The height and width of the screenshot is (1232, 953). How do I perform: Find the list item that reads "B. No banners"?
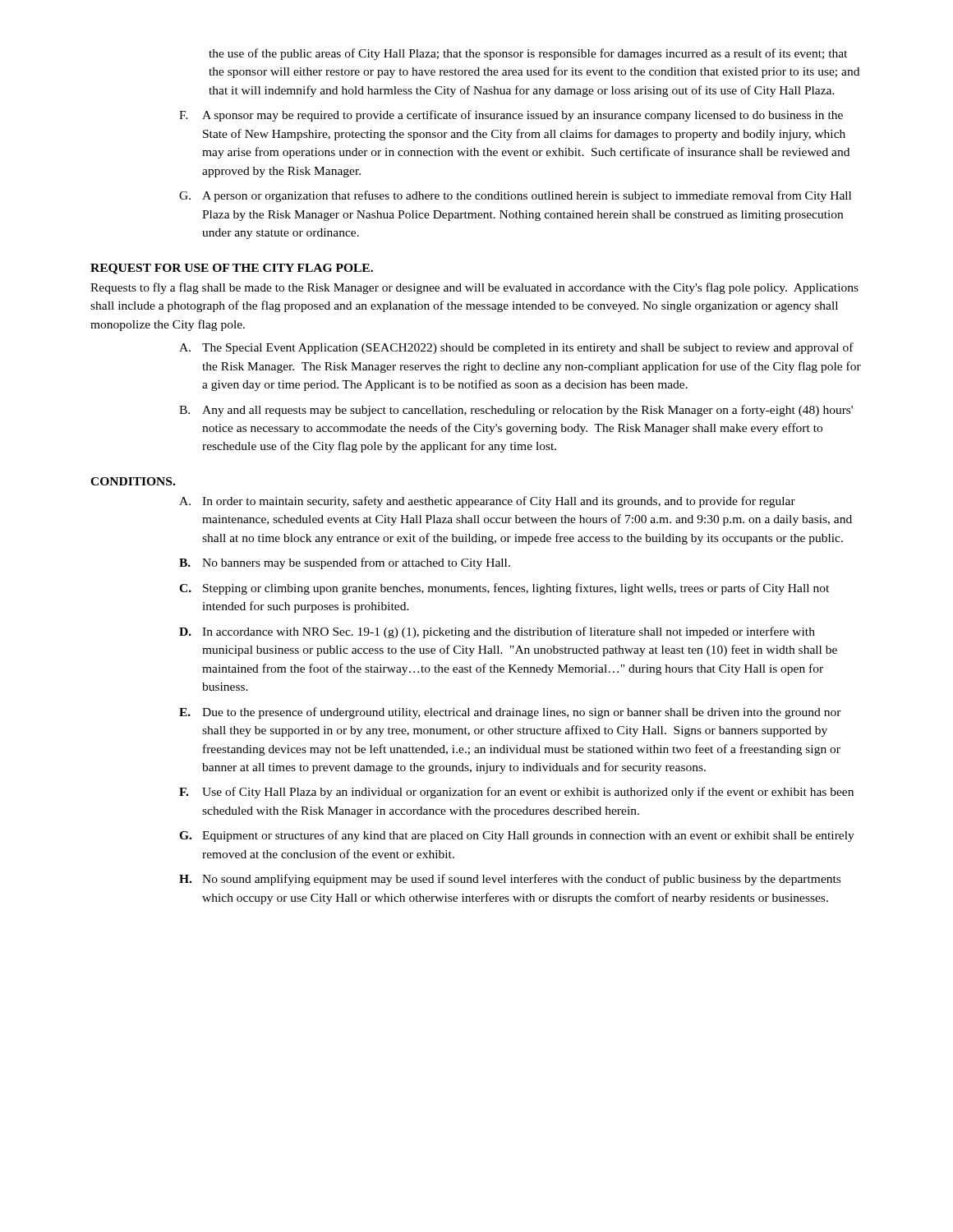tap(521, 563)
